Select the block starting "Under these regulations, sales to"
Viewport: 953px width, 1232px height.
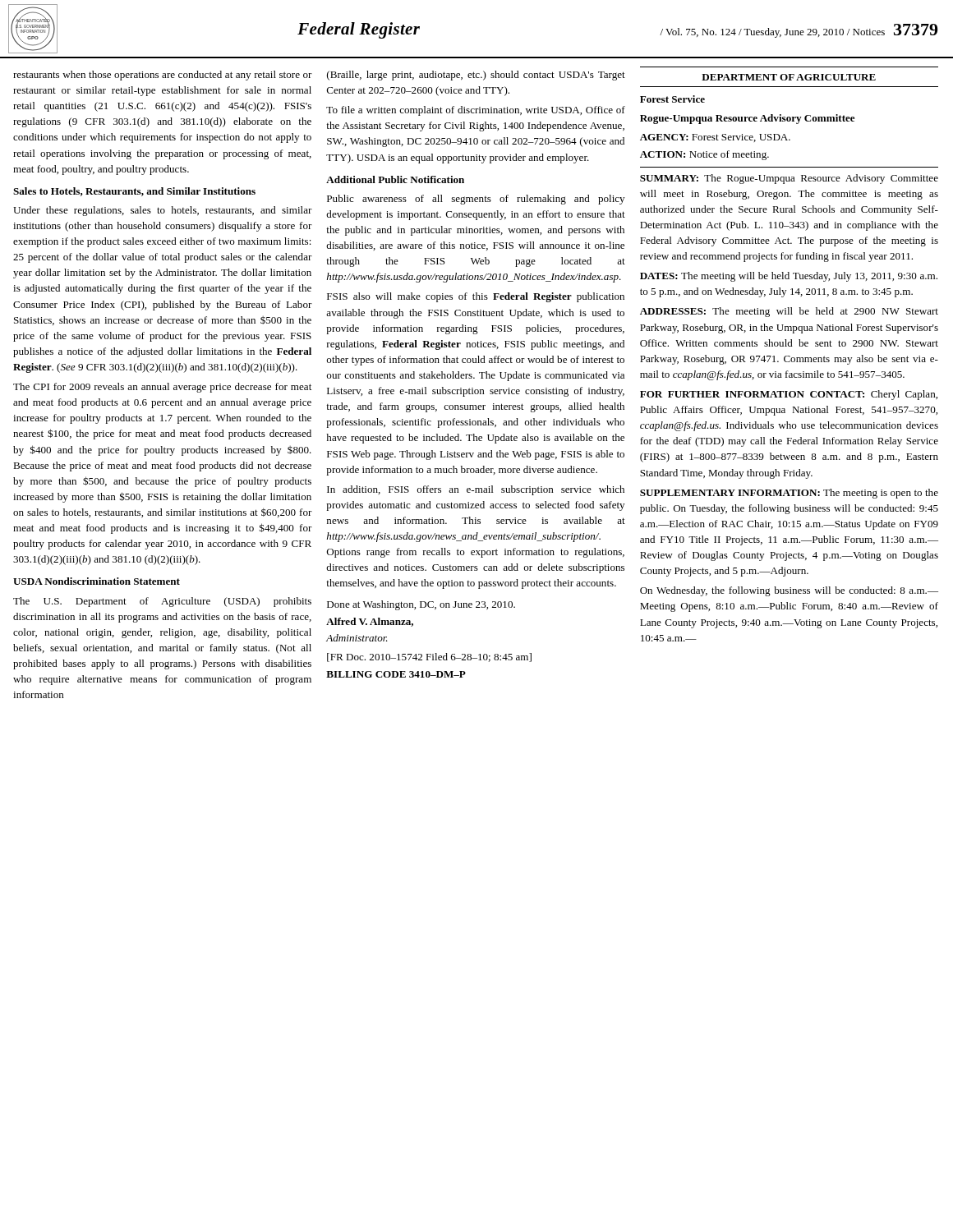click(162, 385)
